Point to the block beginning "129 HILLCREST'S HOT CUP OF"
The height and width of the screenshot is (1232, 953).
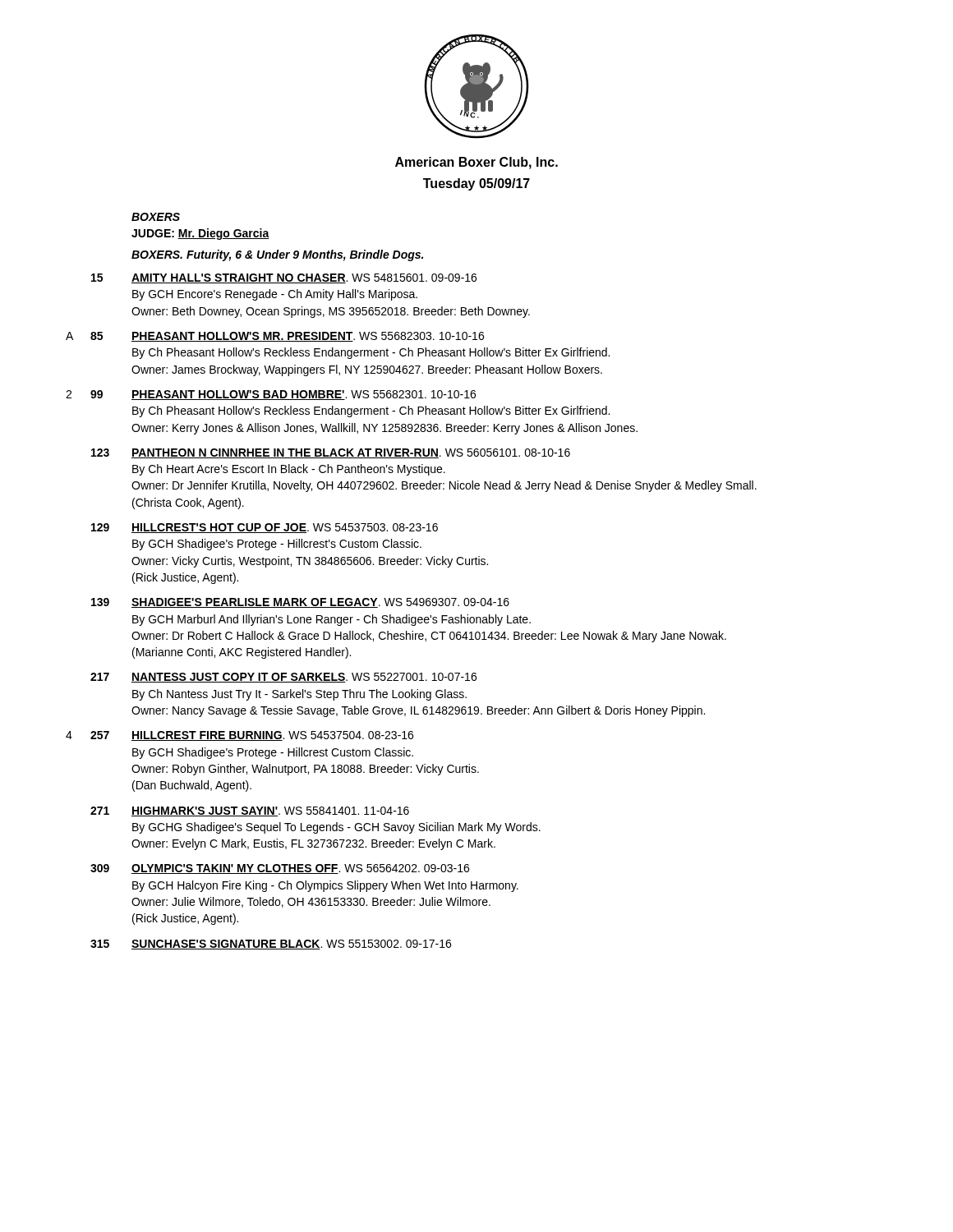pyautogui.click(x=476, y=552)
